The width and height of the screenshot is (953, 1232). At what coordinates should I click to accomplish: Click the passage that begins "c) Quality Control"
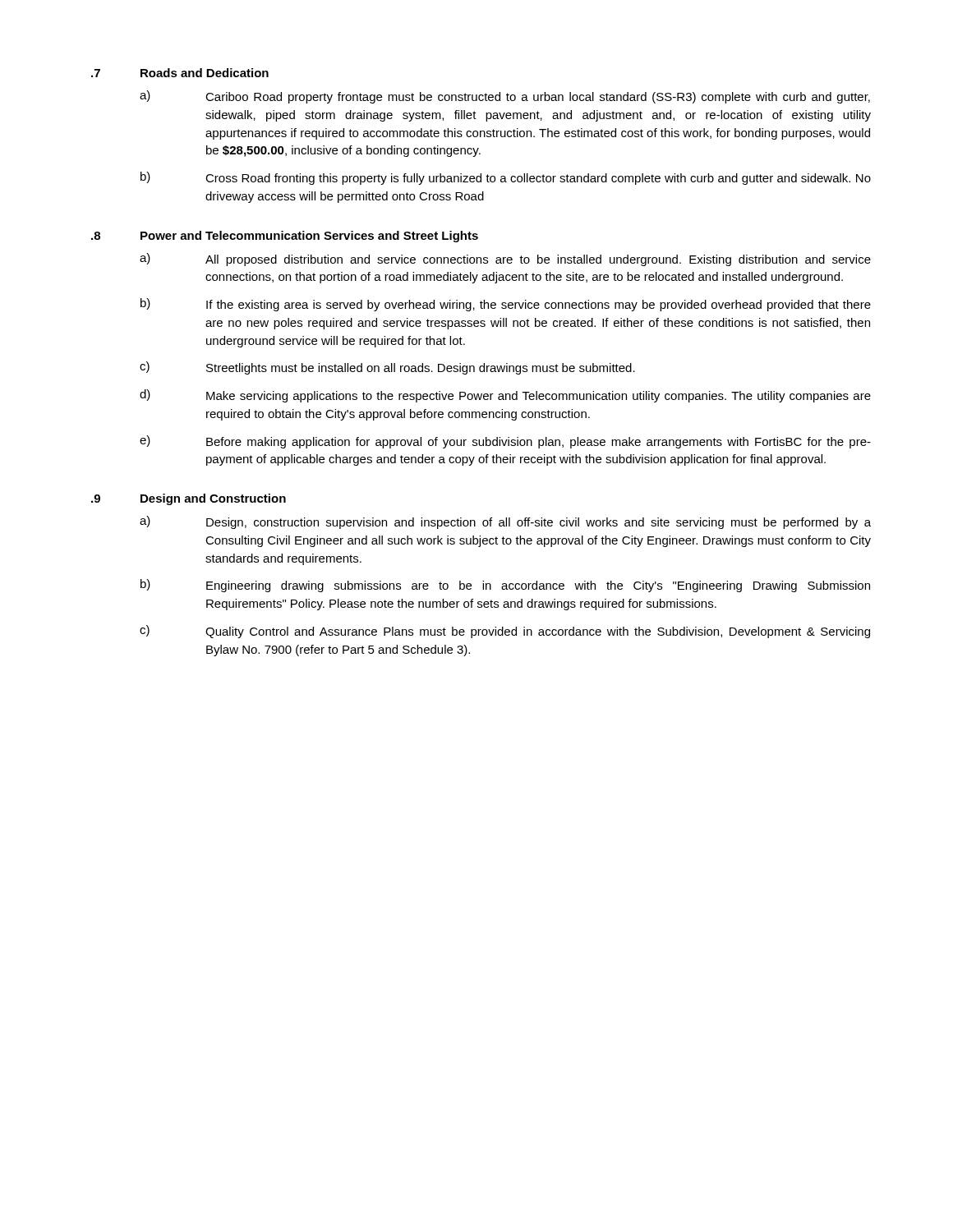click(x=481, y=640)
